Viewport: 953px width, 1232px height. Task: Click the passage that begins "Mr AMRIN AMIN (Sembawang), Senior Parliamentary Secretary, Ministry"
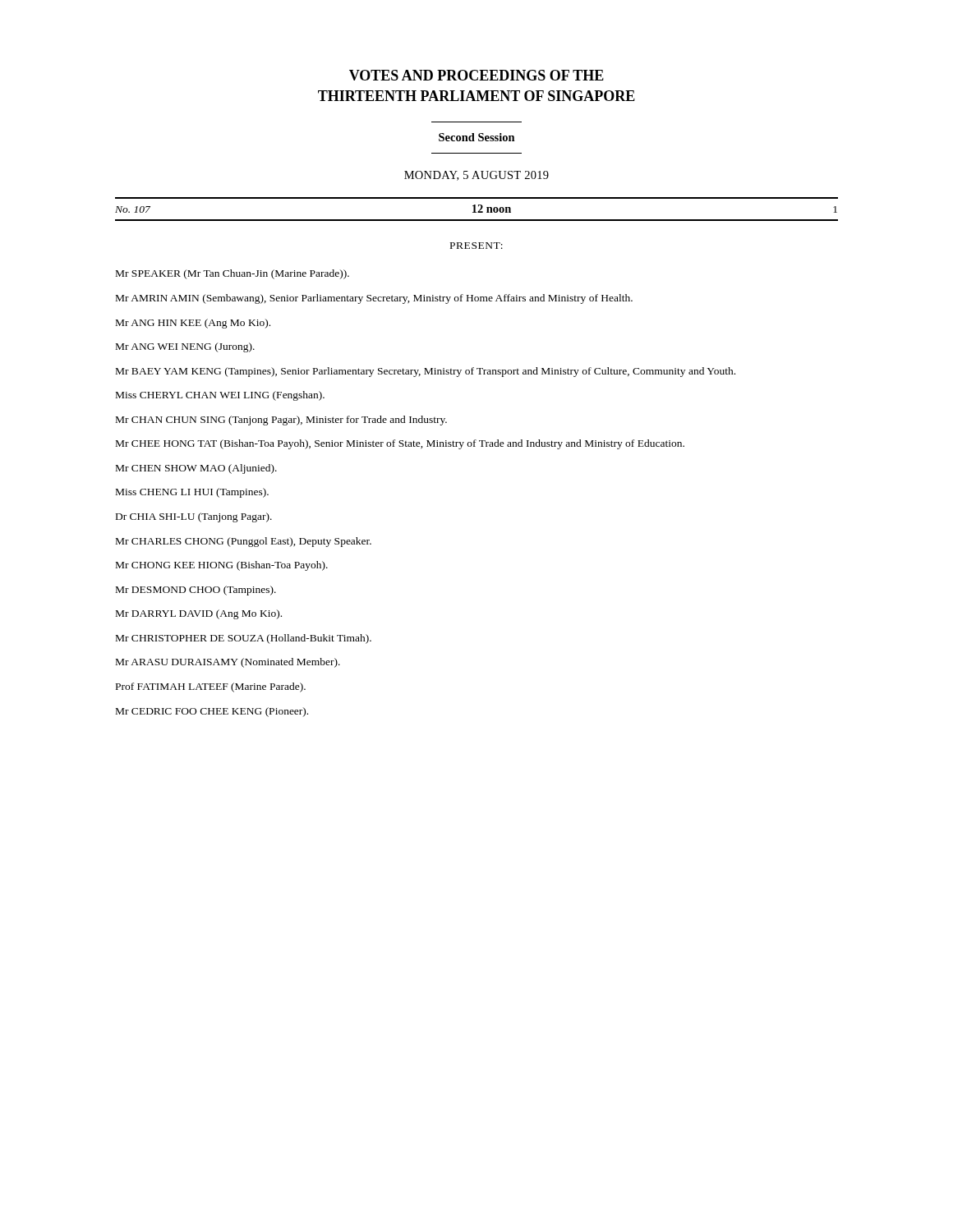click(374, 298)
